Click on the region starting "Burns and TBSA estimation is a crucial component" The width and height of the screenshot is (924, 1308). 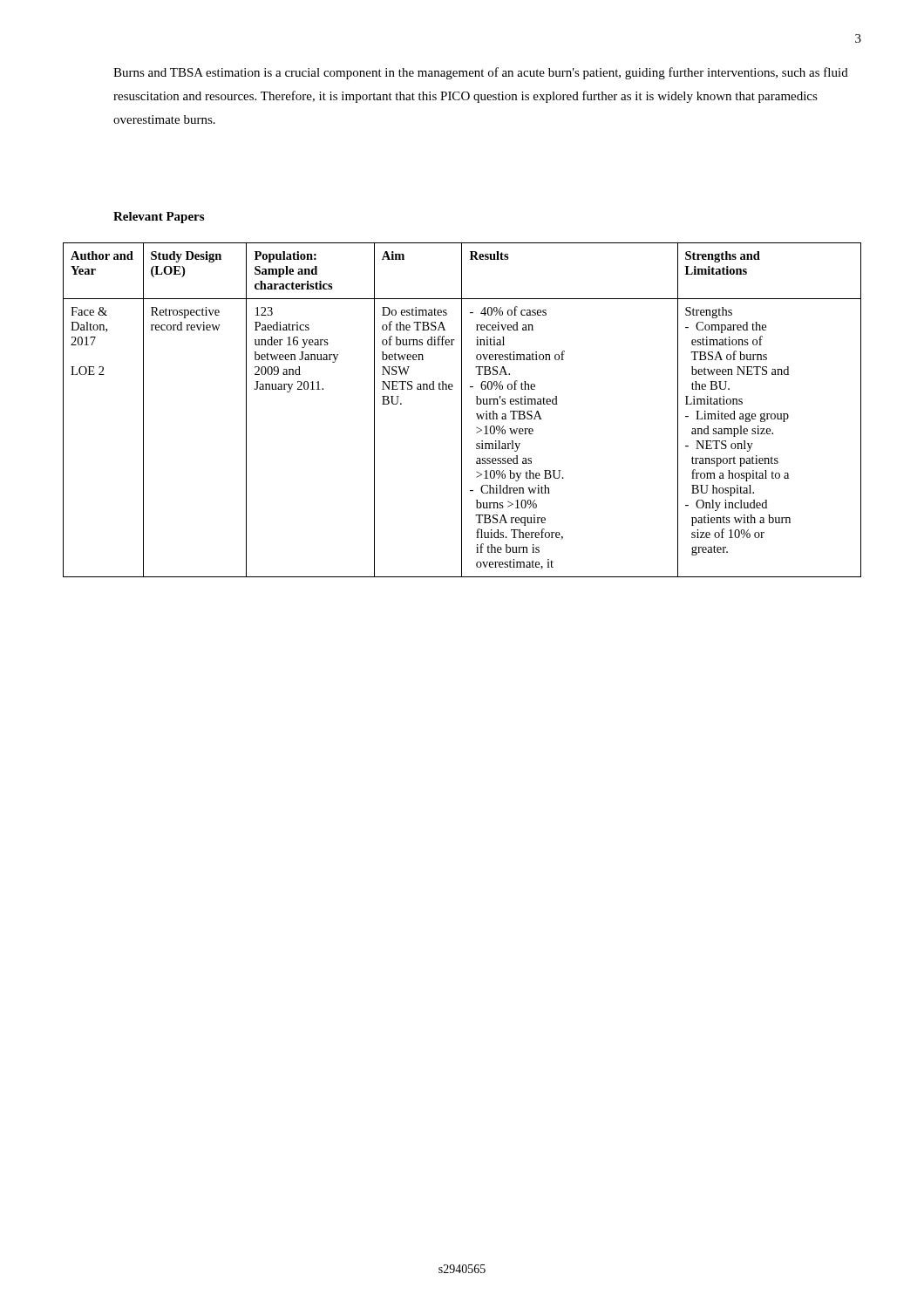pyautogui.click(x=481, y=96)
